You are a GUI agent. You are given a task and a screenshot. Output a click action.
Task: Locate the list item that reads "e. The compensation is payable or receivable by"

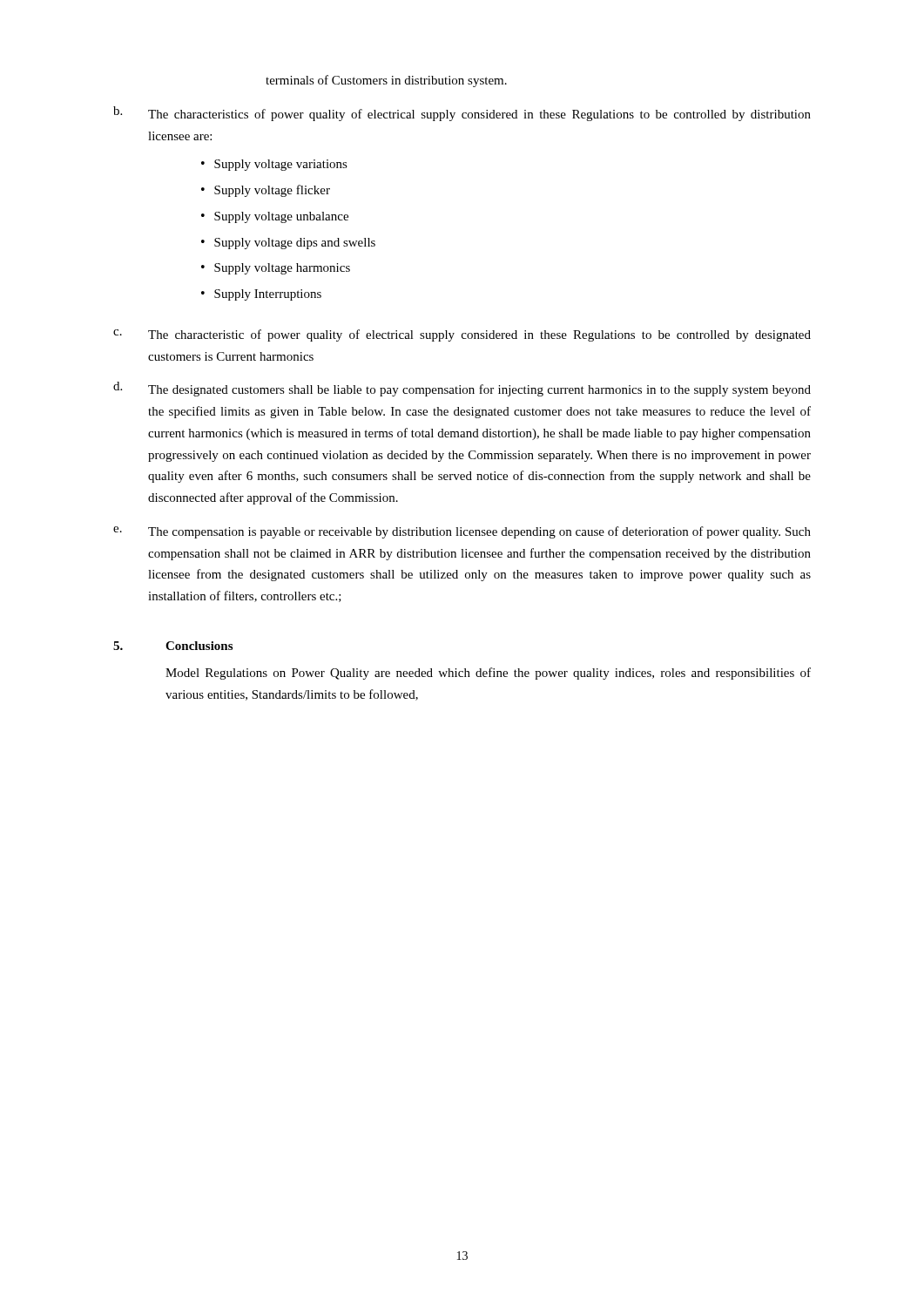pyautogui.click(x=462, y=564)
